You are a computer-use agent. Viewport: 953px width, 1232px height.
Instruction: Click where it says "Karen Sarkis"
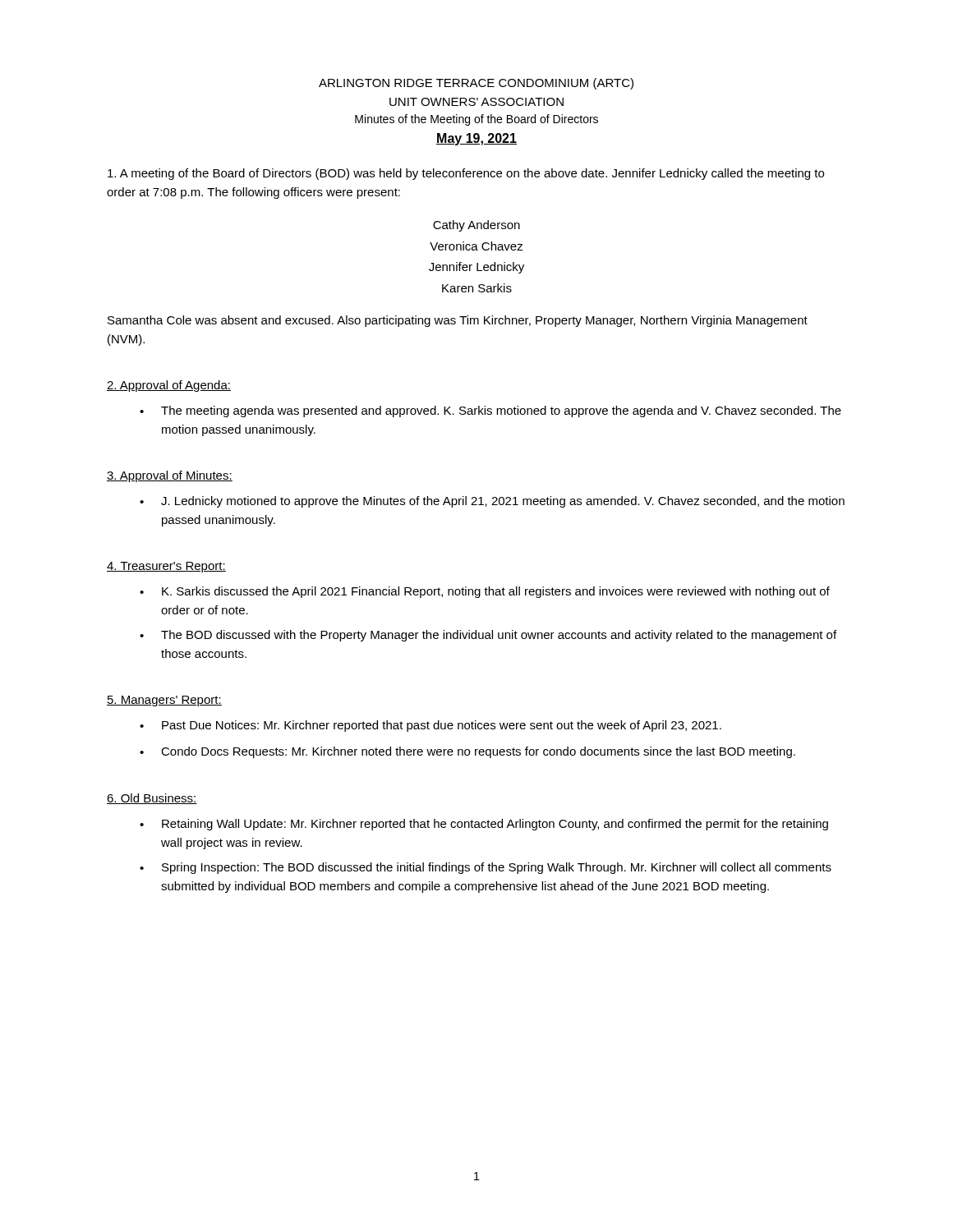476,287
